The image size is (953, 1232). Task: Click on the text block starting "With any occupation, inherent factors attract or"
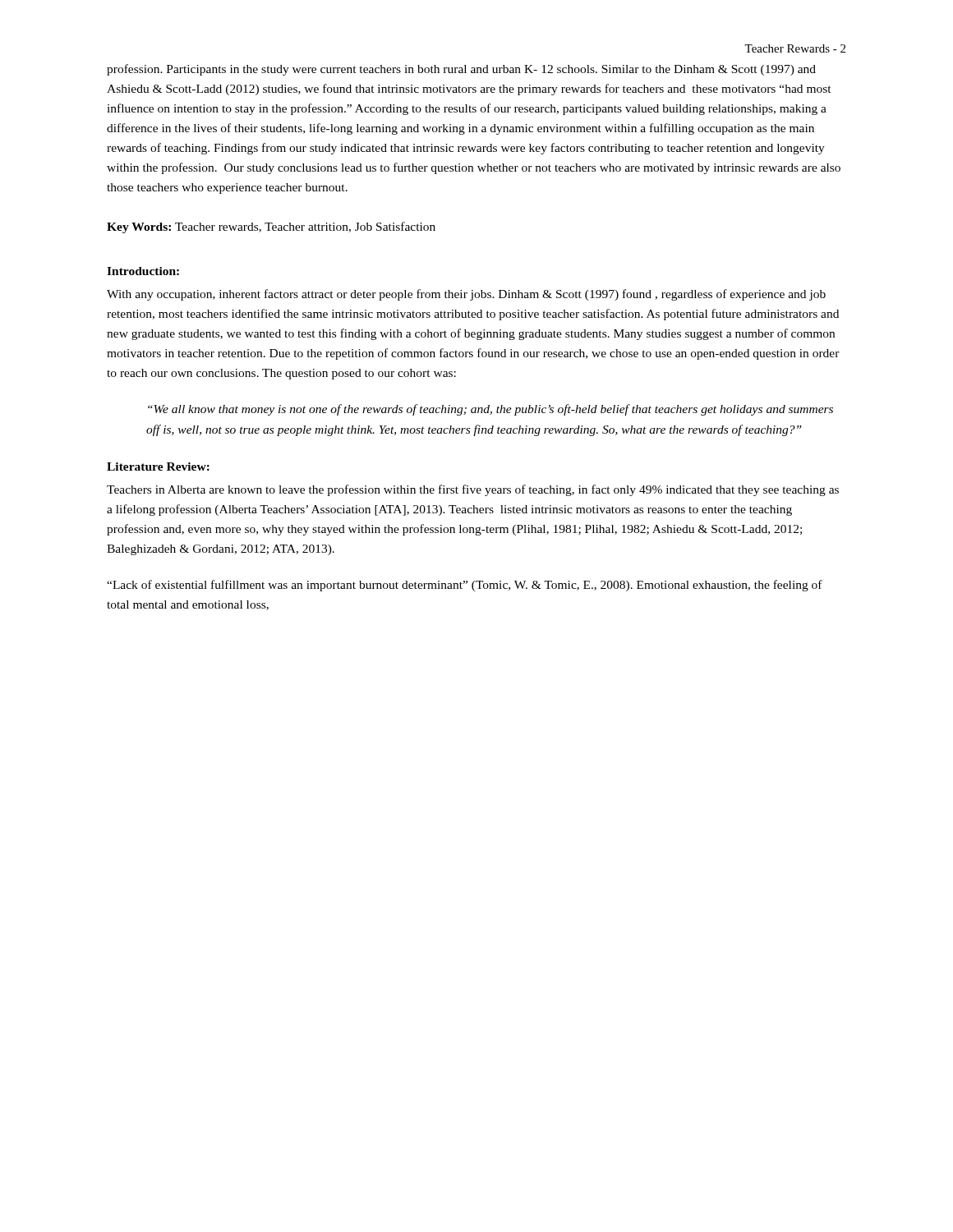click(x=473, y=333)
